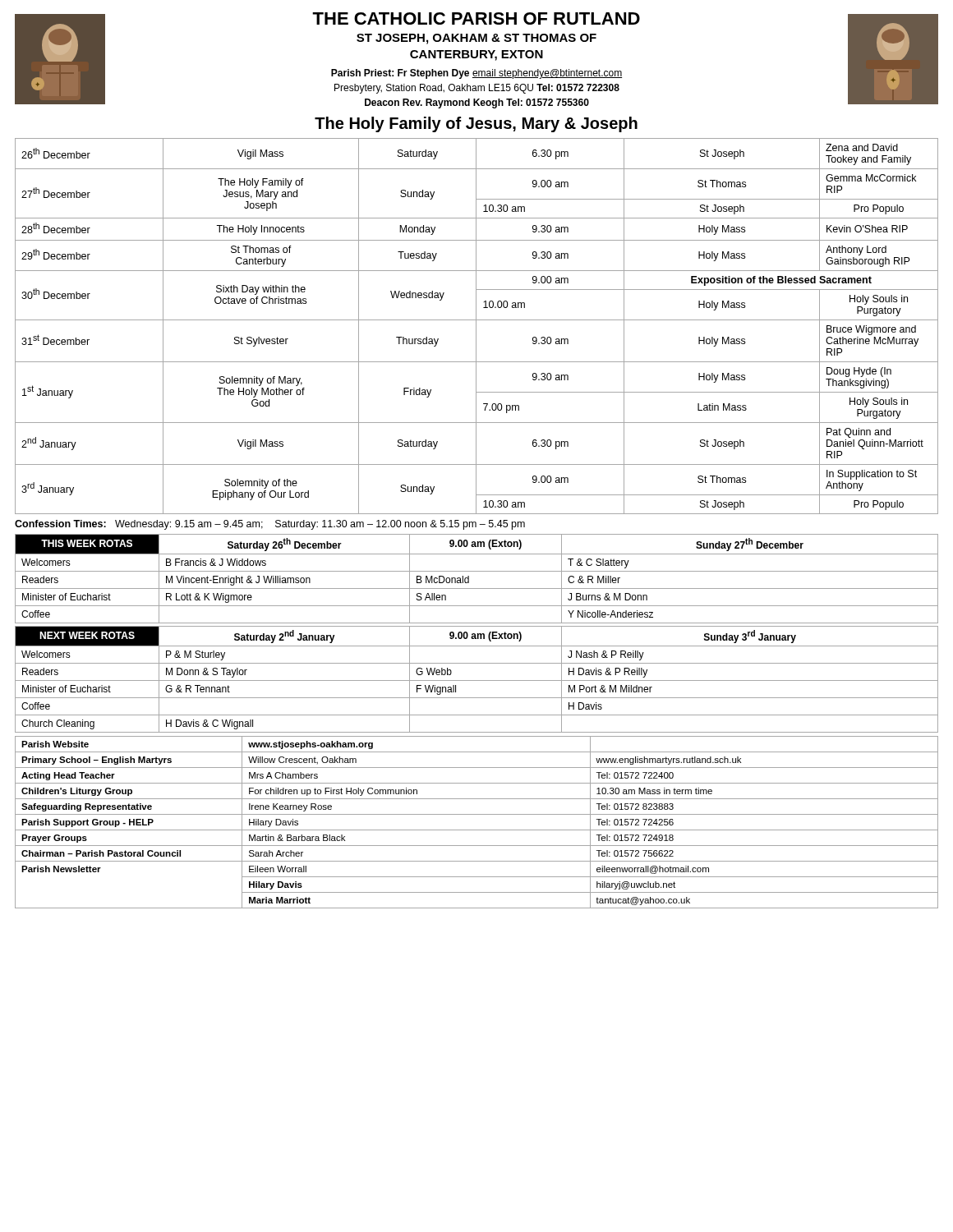953x1232 pixels.
Task: Navigate to the text block starting "Parish Priest: Fr Stephen Dye"
Action: (x=476, y=88)
